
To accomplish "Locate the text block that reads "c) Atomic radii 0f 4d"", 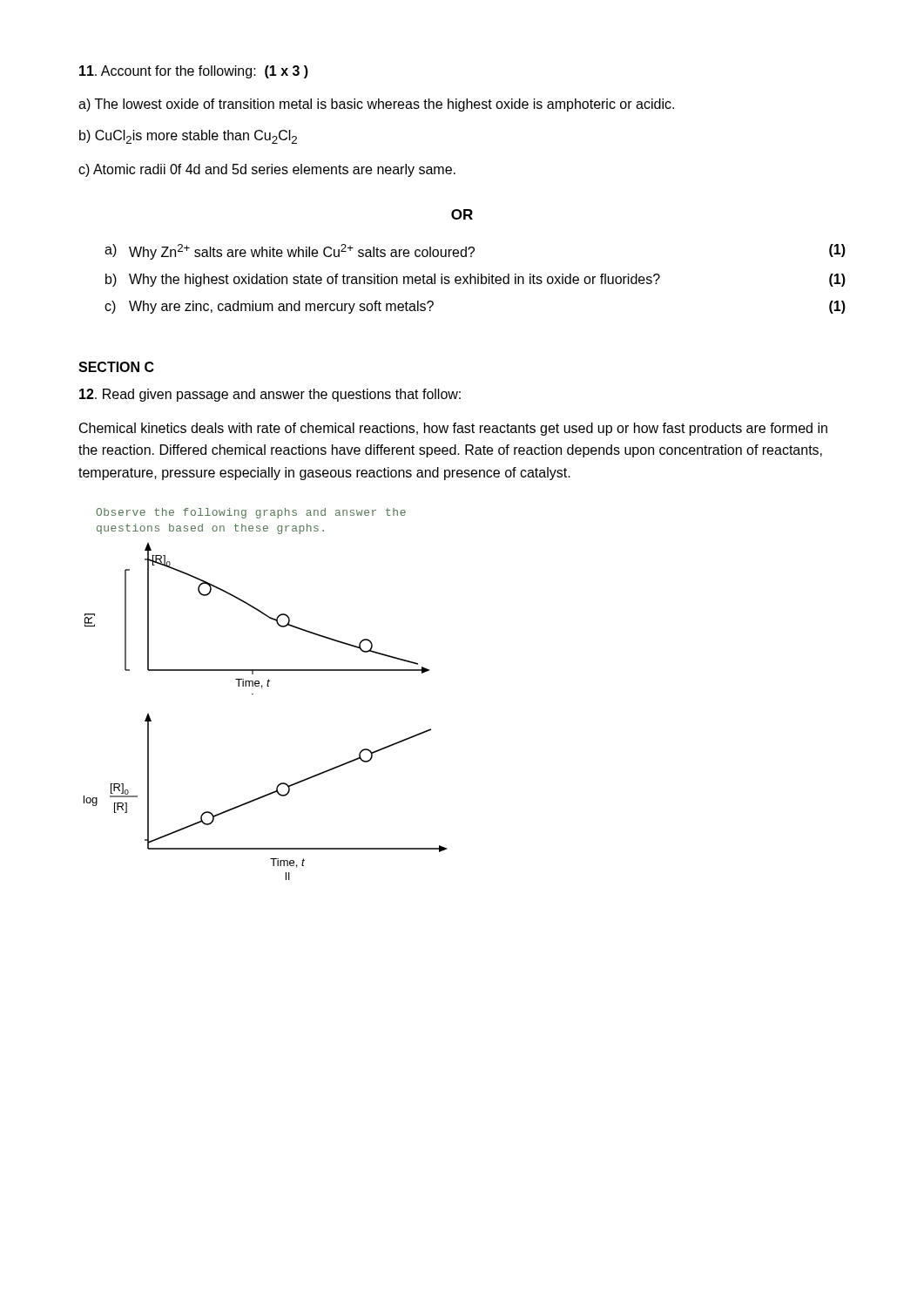I will click(267, 170).
